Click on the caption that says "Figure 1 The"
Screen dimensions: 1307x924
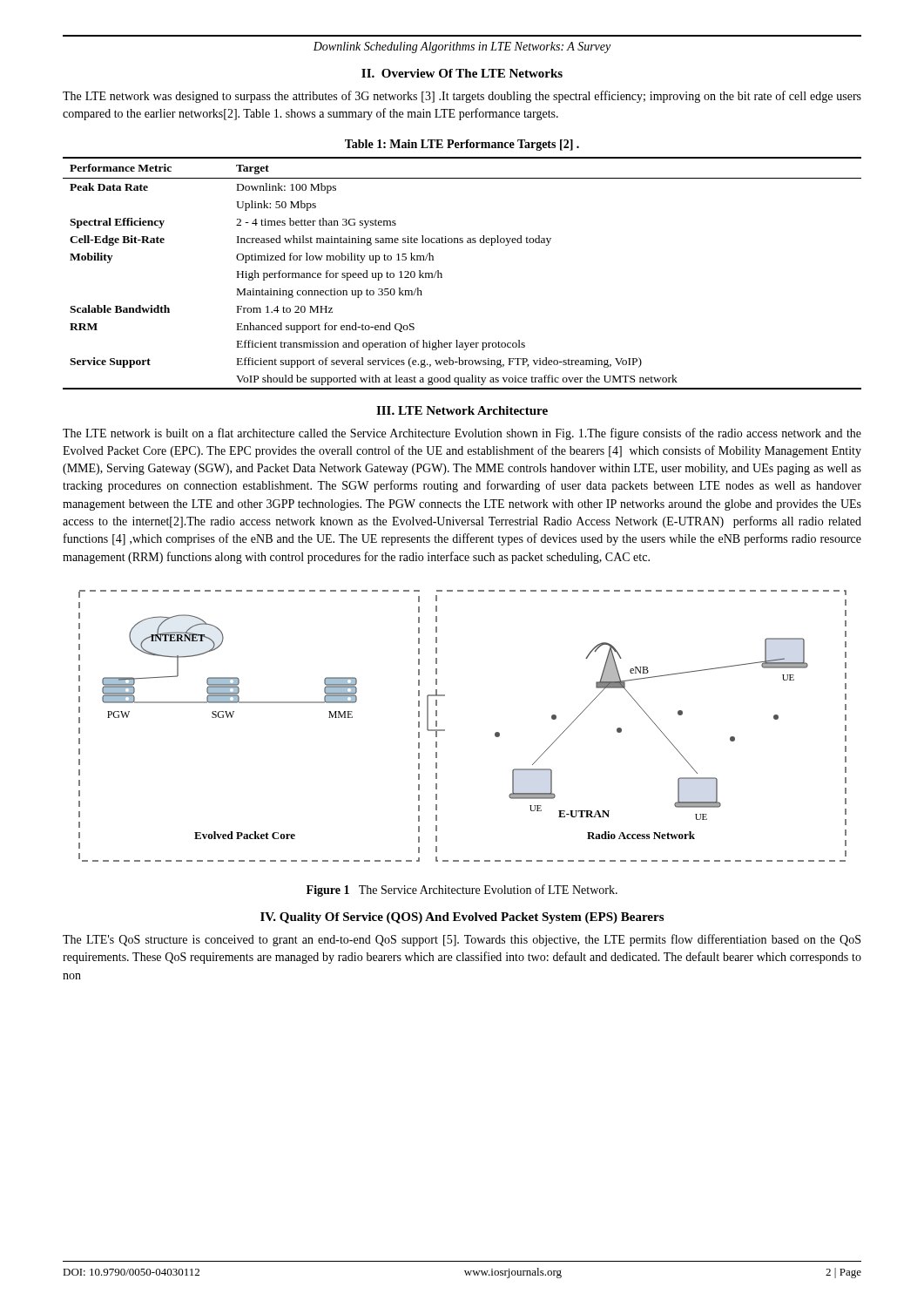pos(462,890)
